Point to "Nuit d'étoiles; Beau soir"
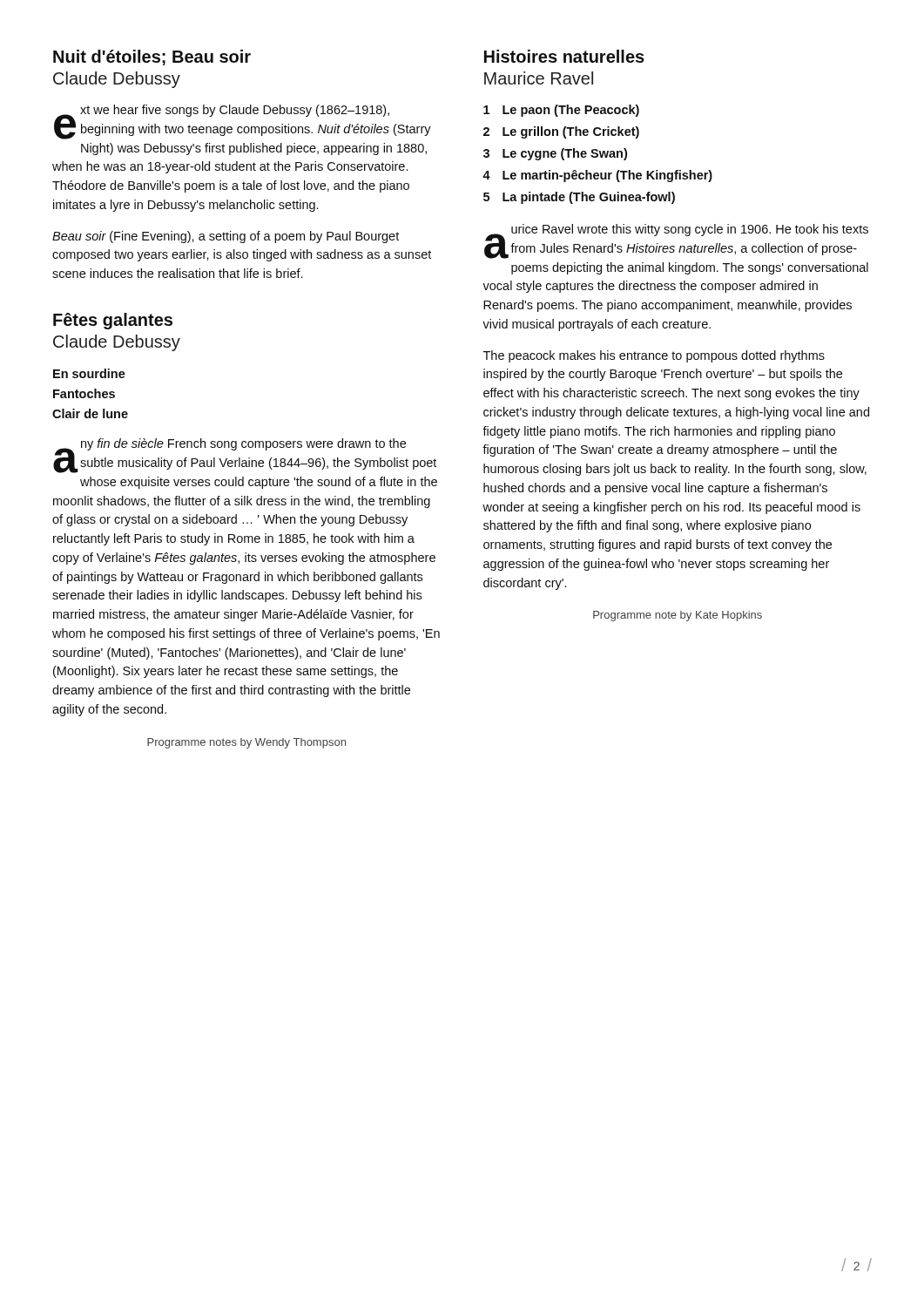 [247, 57]
